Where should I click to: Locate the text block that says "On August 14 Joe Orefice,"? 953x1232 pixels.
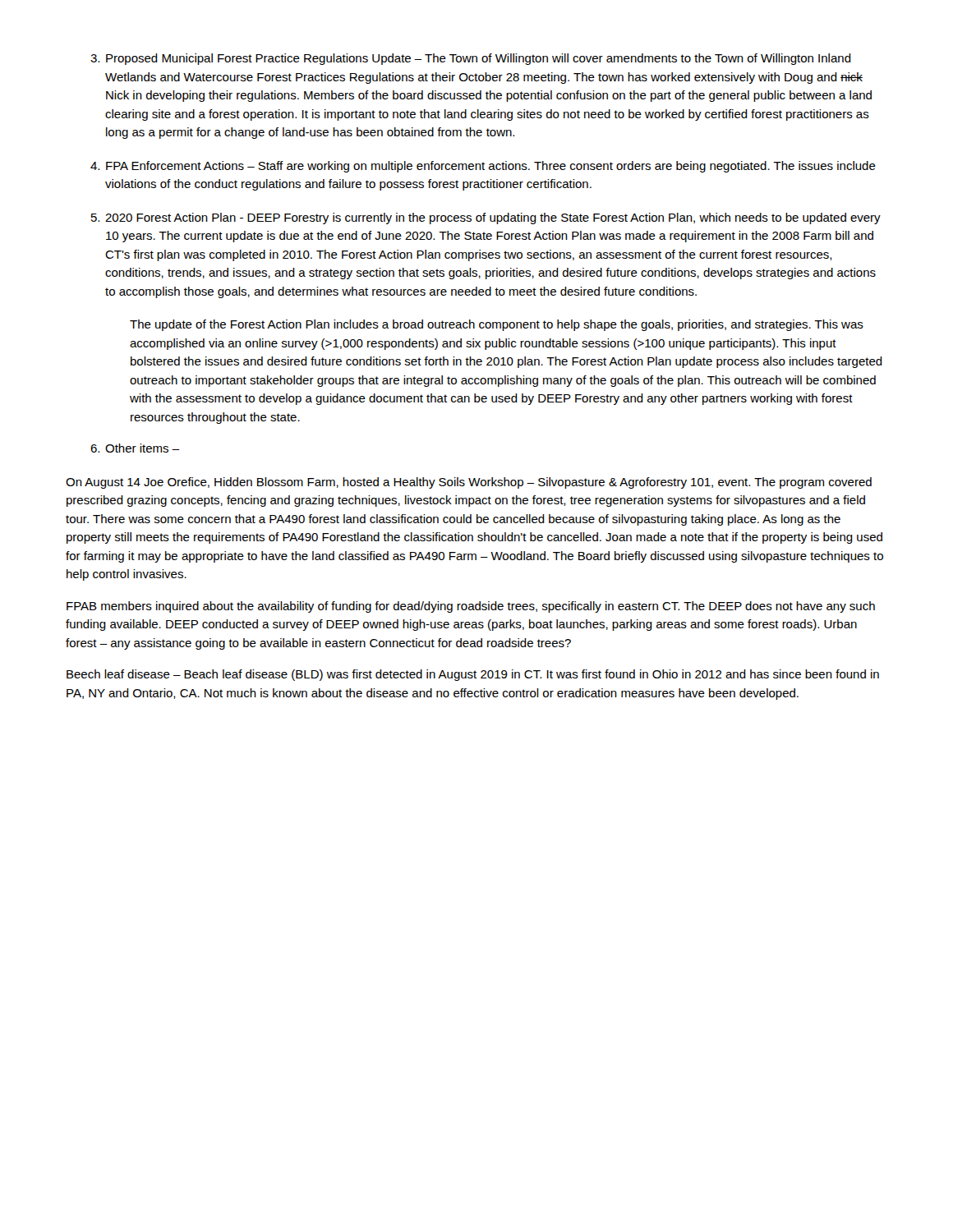pyautogui.click(x=475, y=527)
